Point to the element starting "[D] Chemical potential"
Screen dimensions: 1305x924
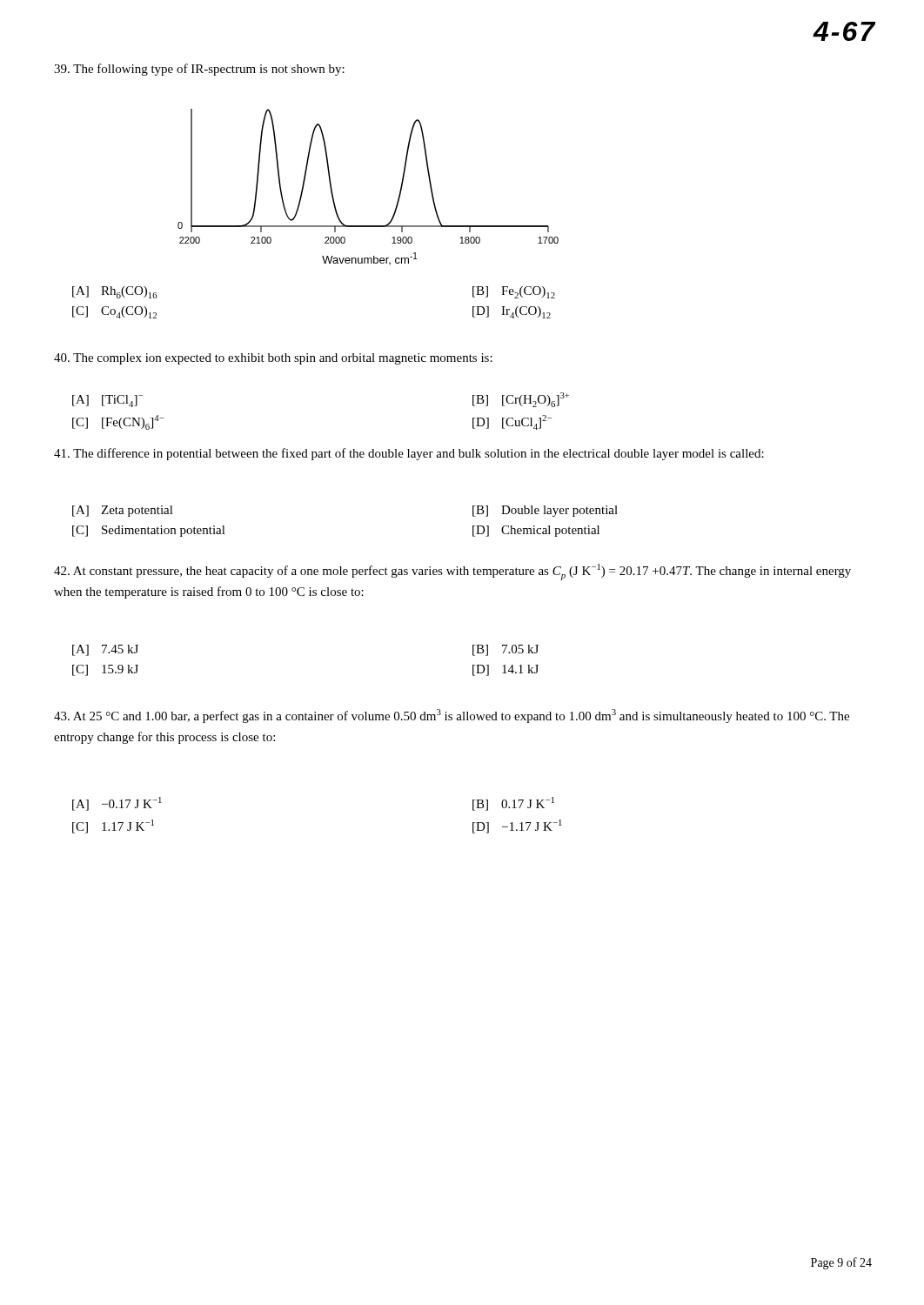(536, 530)
